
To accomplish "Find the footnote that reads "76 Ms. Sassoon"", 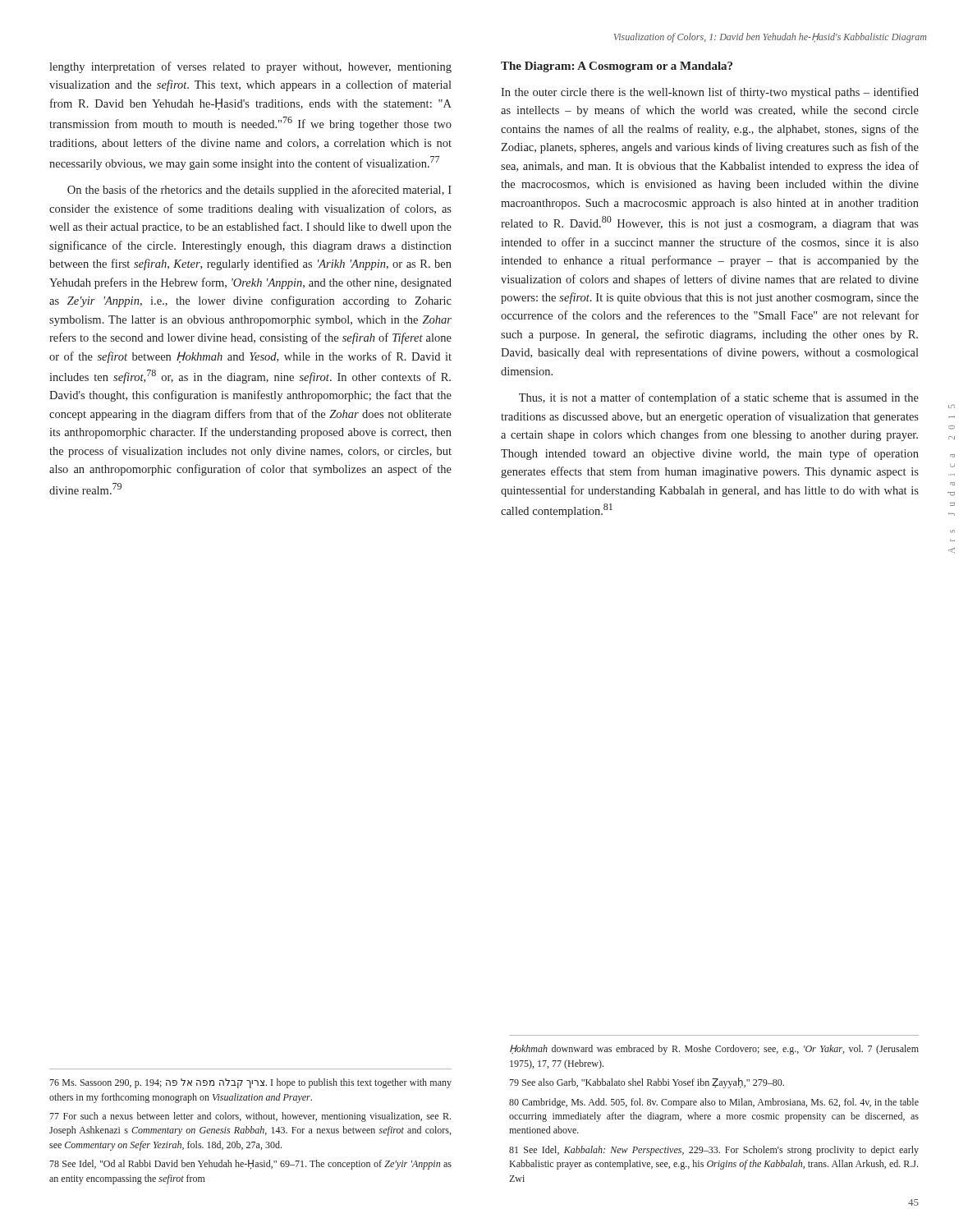I will point(250,1090).
